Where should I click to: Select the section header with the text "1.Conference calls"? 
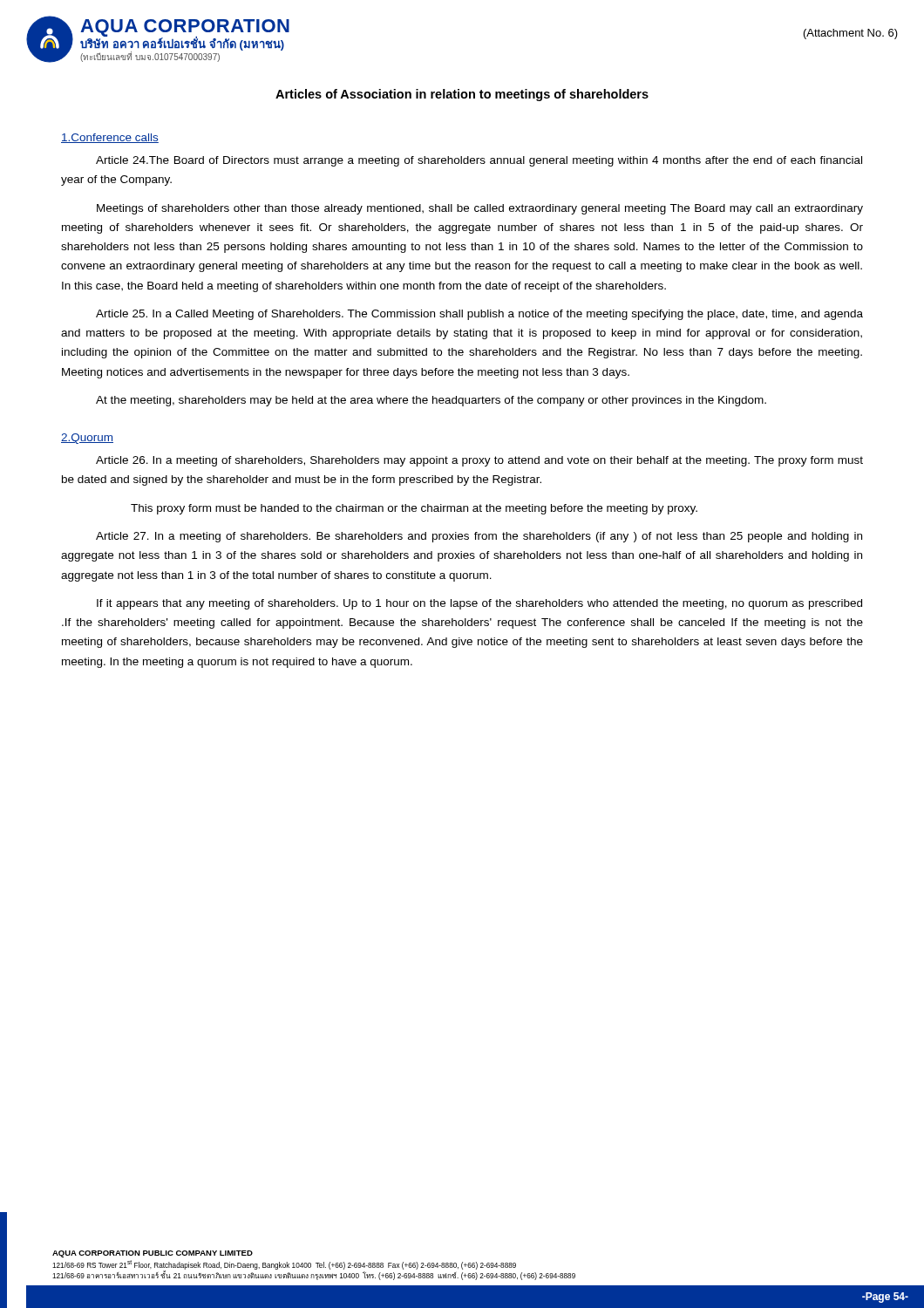click(110, 137)
